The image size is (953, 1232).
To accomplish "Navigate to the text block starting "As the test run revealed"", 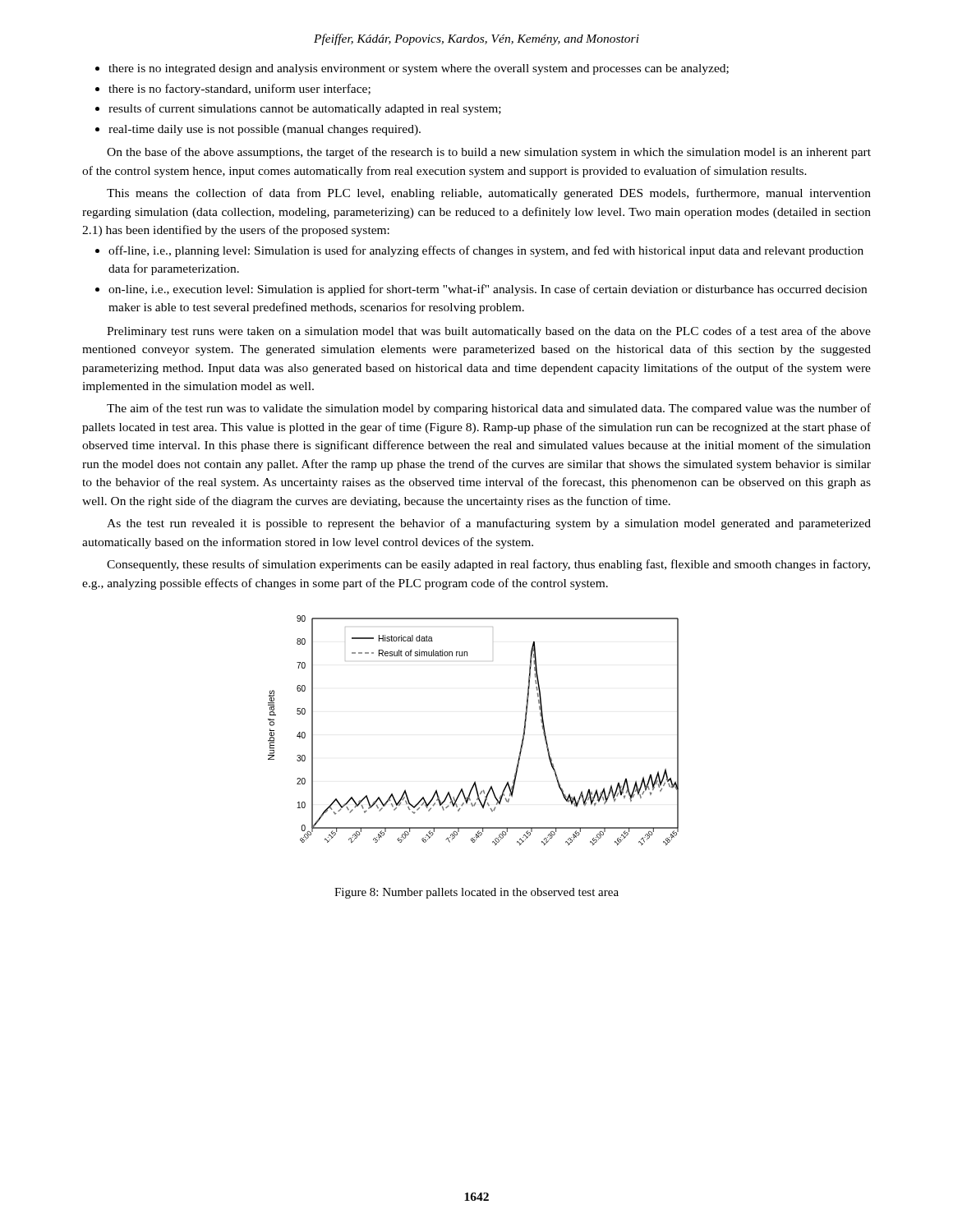I will pyautogui.click(x=476, y=533).
